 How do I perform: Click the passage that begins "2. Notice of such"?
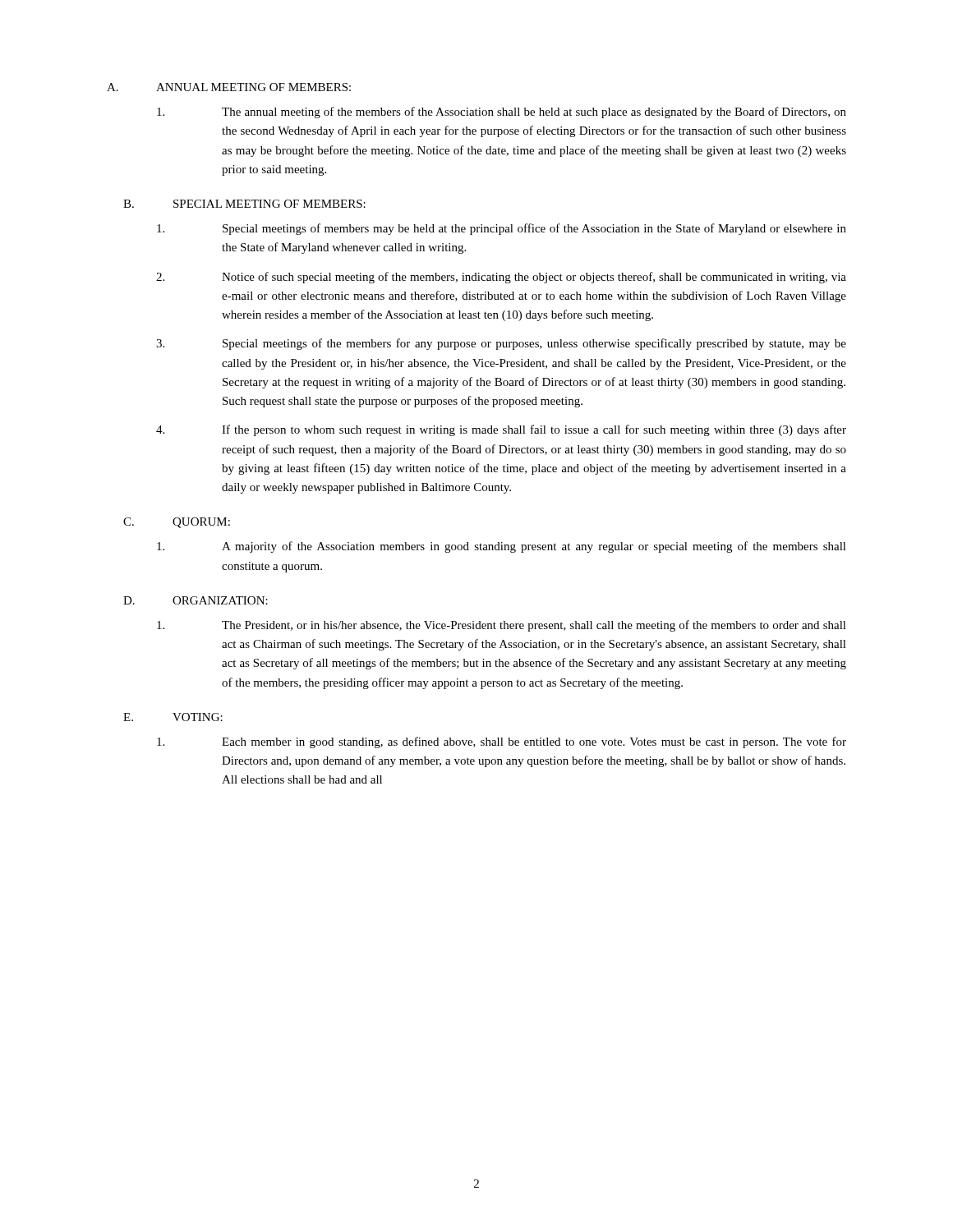point(476,296)
